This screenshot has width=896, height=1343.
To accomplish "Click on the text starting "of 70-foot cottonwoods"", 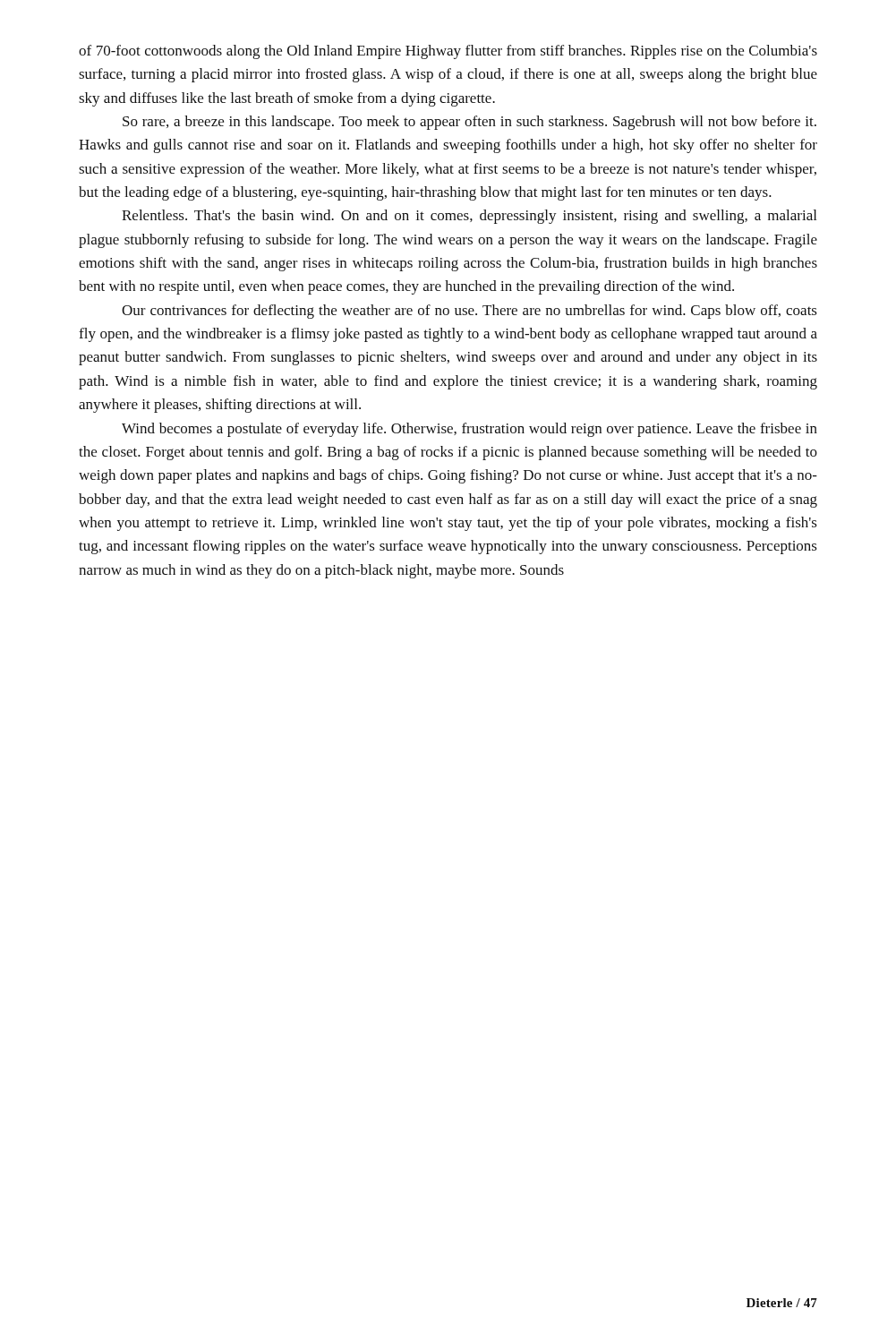I will click(x=448, y=311).
